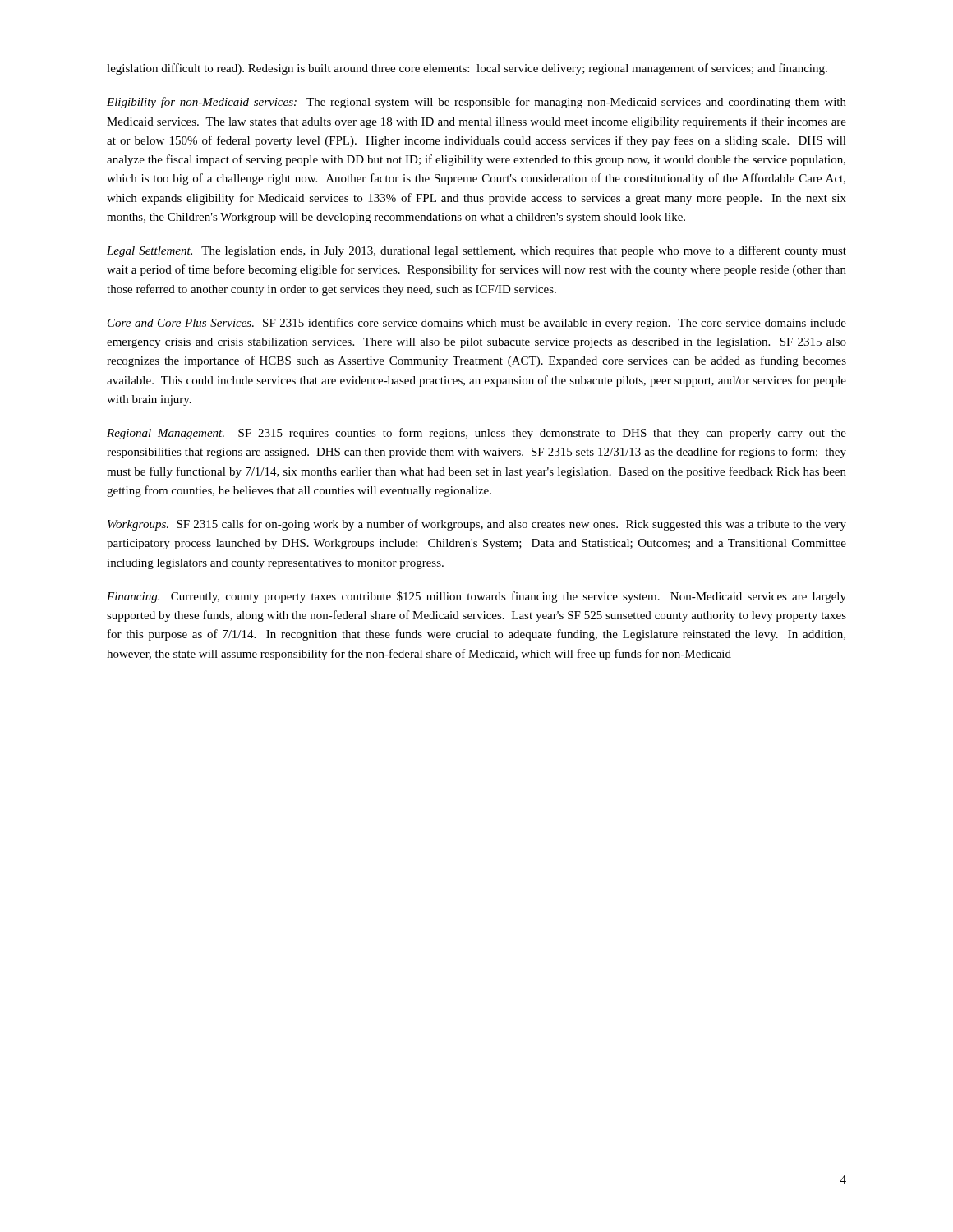
Task: Locate the text block with the text "Workgroups. SF 2315 calls for on-going work by"
Action: [476, 543]
